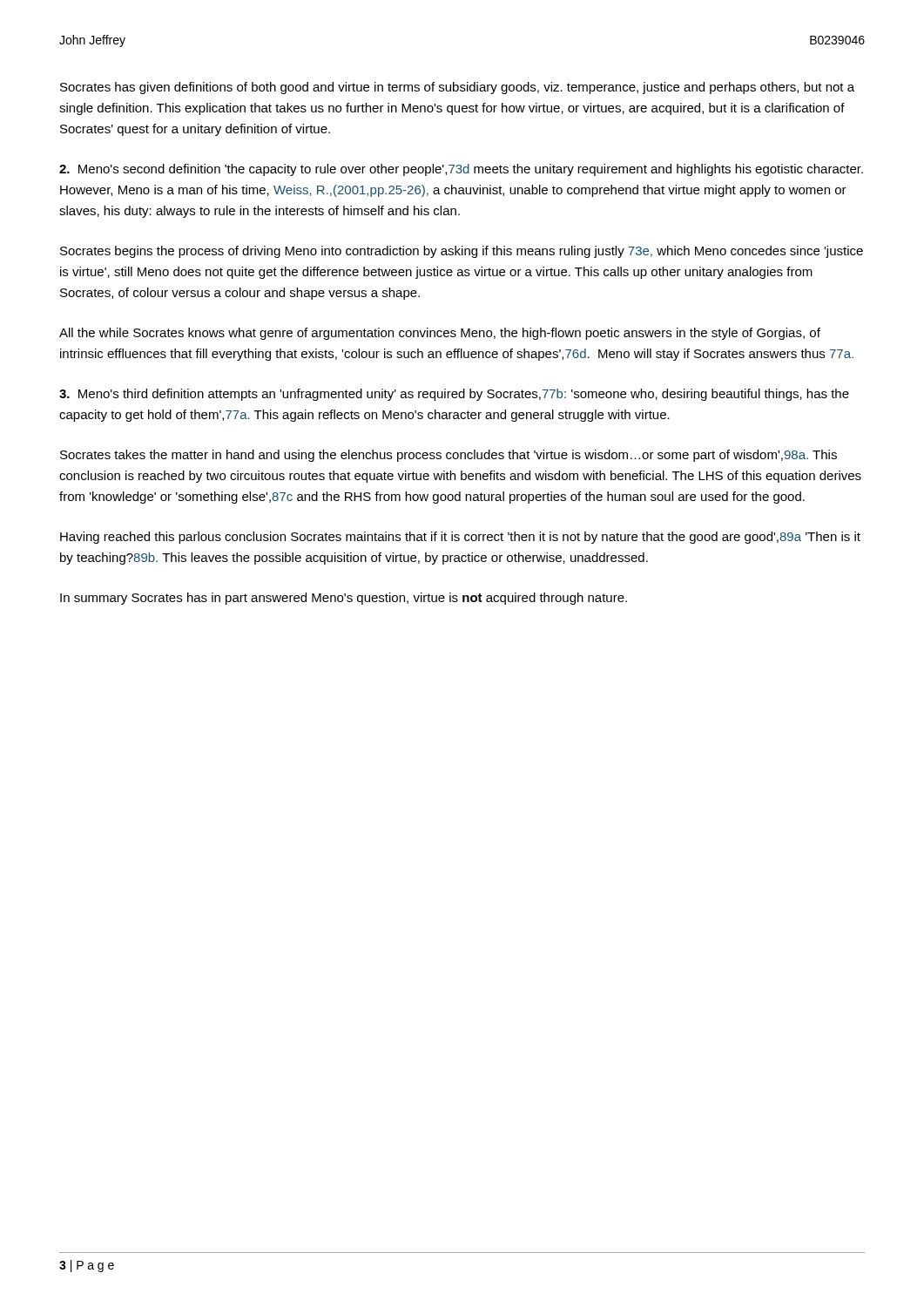The width and height of the screenshot is (924, 1307).
Task: Where is the passage that starts "Socrates begins the process of driving Meno into"?
Action: pyautogui.click(x=461, y=271)
